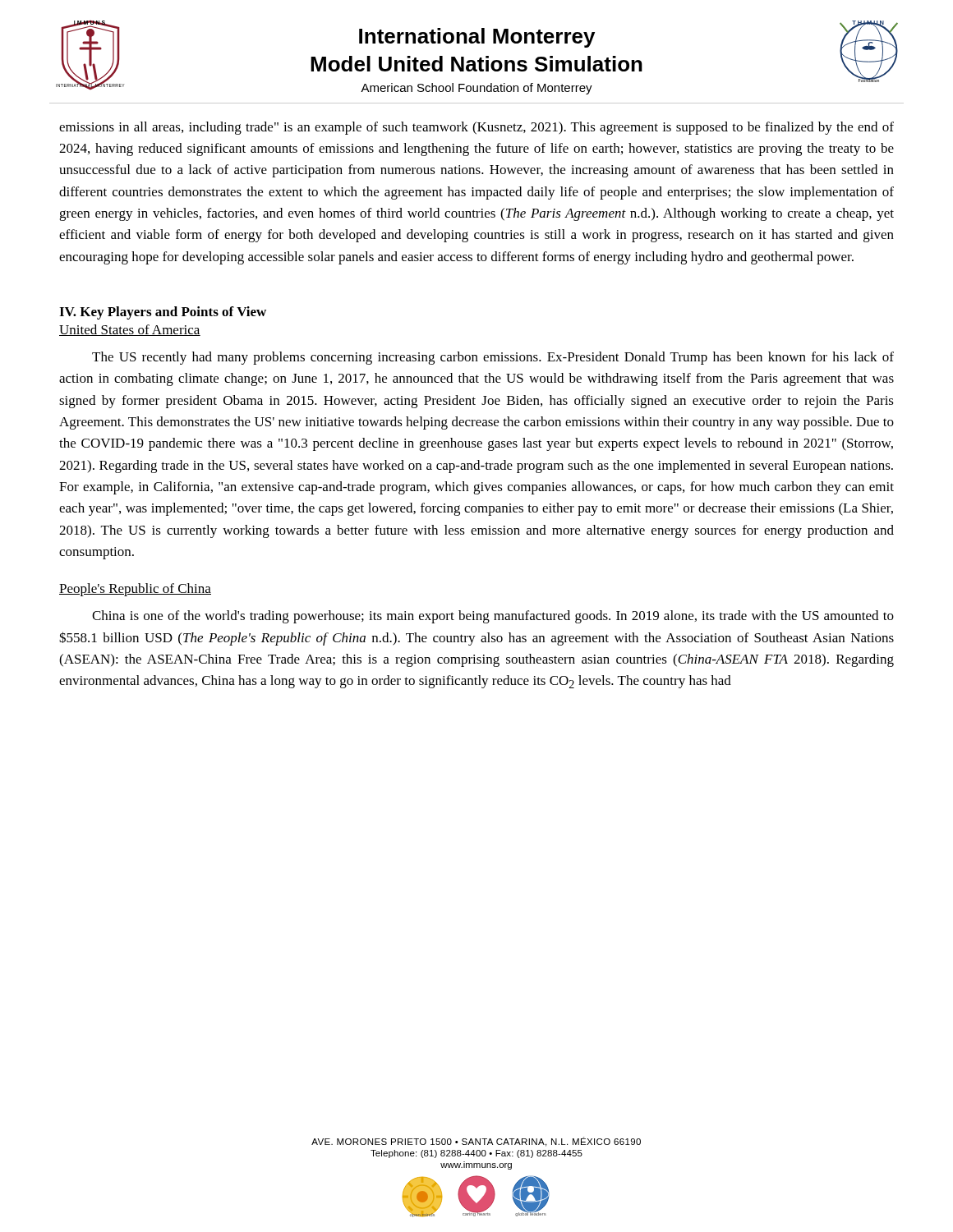The width and height of the screenshot is (953, 1232).
Task: Click on the region starting "The US recently had many problems concerning"
Action: pyautogui.click(x=476, y=454)
